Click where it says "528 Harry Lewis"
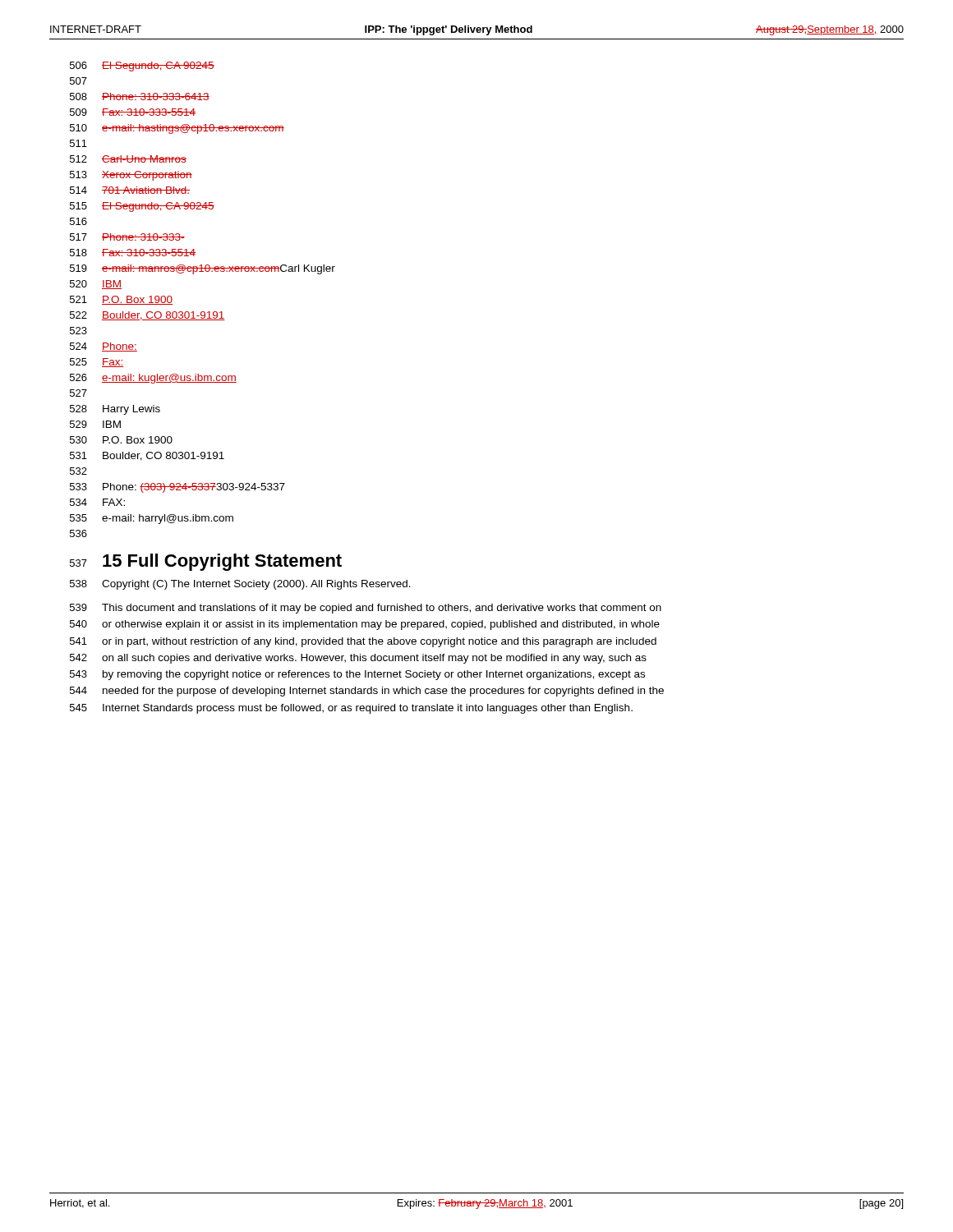Viewport: 953px width, 1232px height. click(x=115, y=410)
